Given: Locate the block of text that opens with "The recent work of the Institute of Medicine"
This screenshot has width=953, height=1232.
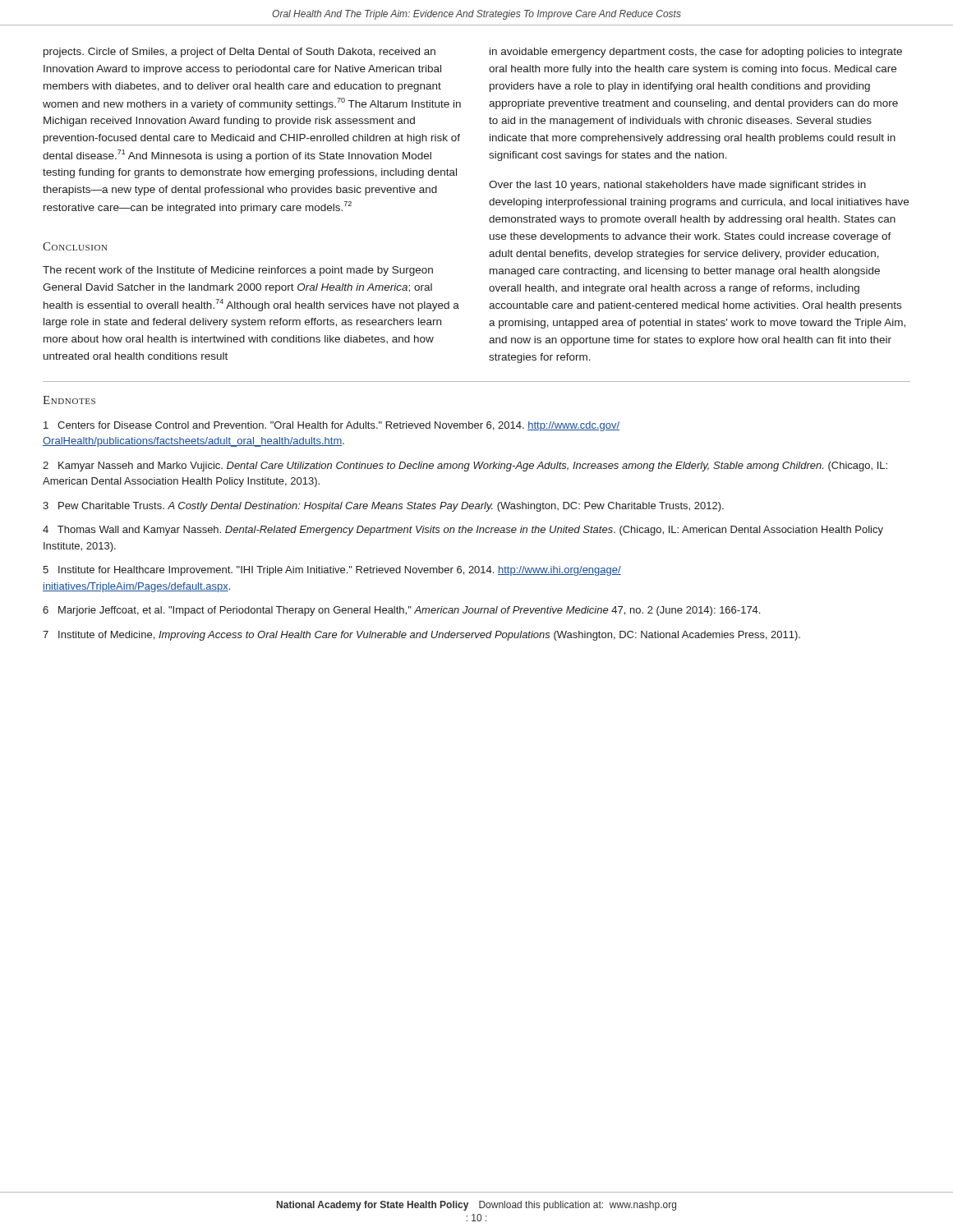Looking at the screenshot, I should coord(251,313).
